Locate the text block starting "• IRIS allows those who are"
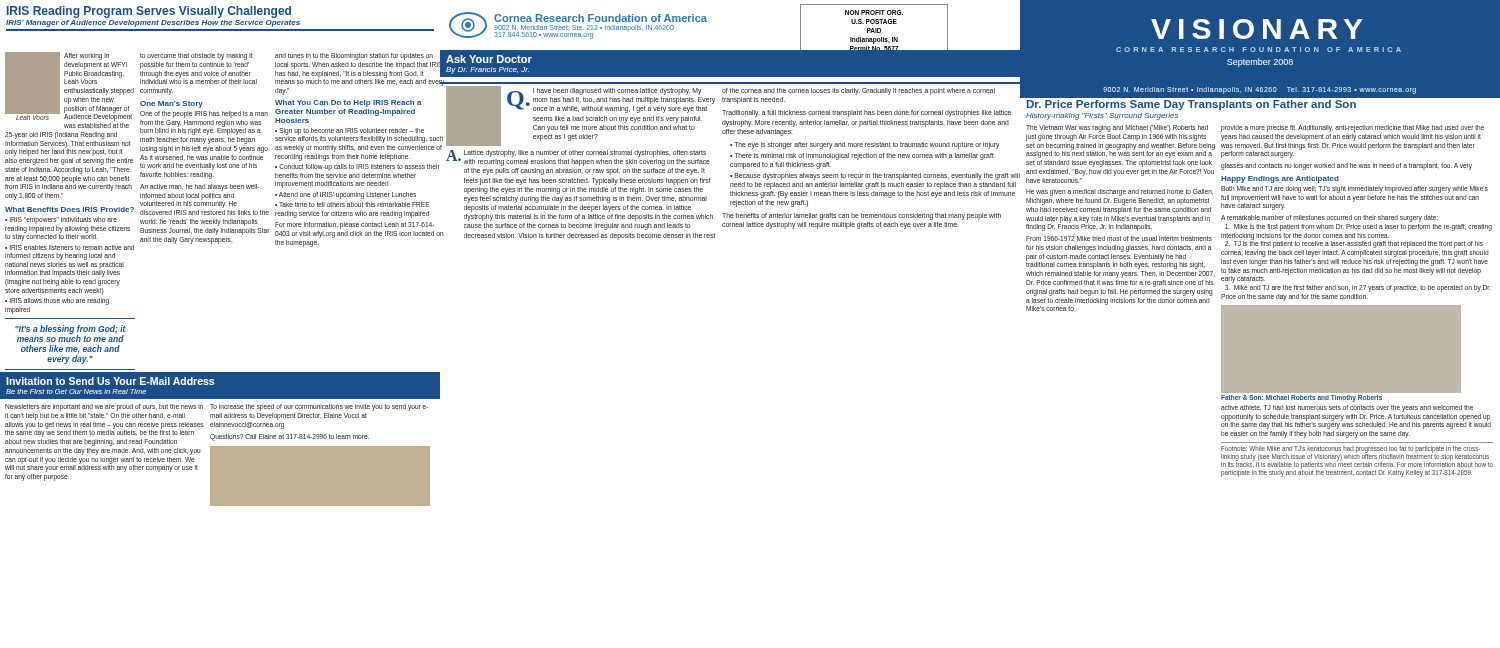 (x=57, y=305)
